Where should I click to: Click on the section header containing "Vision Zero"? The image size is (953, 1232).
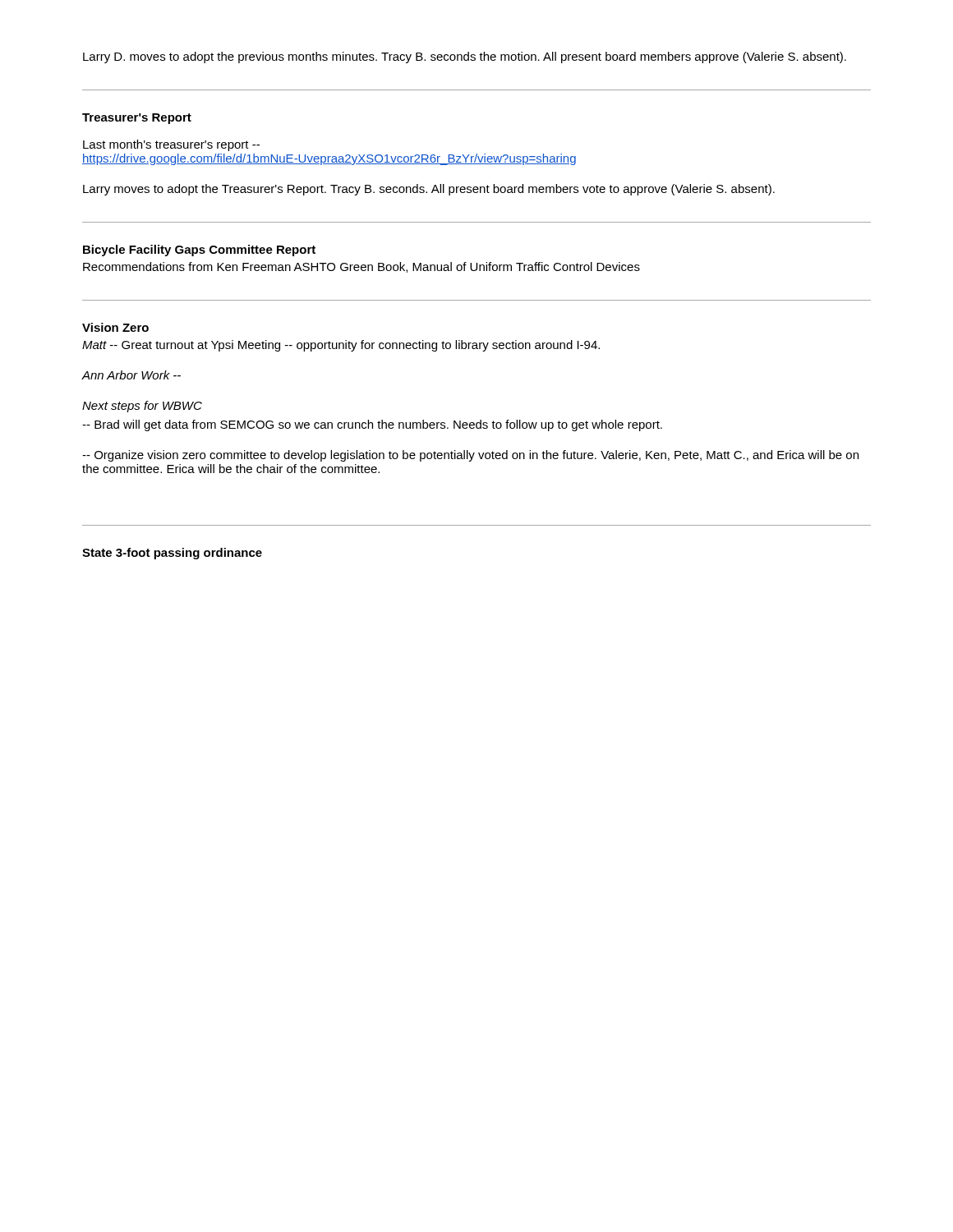pyautogui.click(x=116, y=327)
